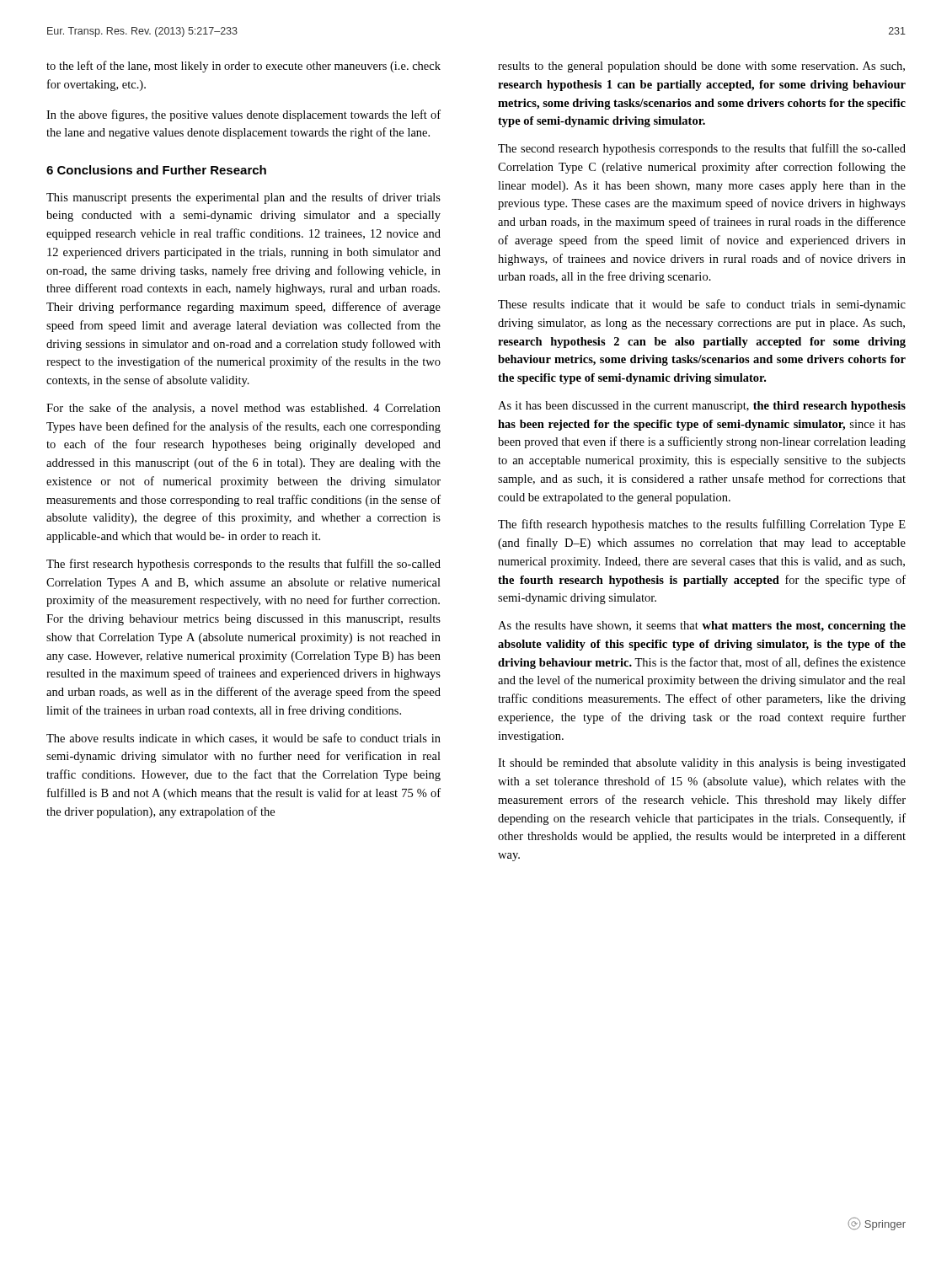Find the text block that says "The second research"
Viewport: 952px width, 1264px height.
pyautogui.click(x=702, y=212)
